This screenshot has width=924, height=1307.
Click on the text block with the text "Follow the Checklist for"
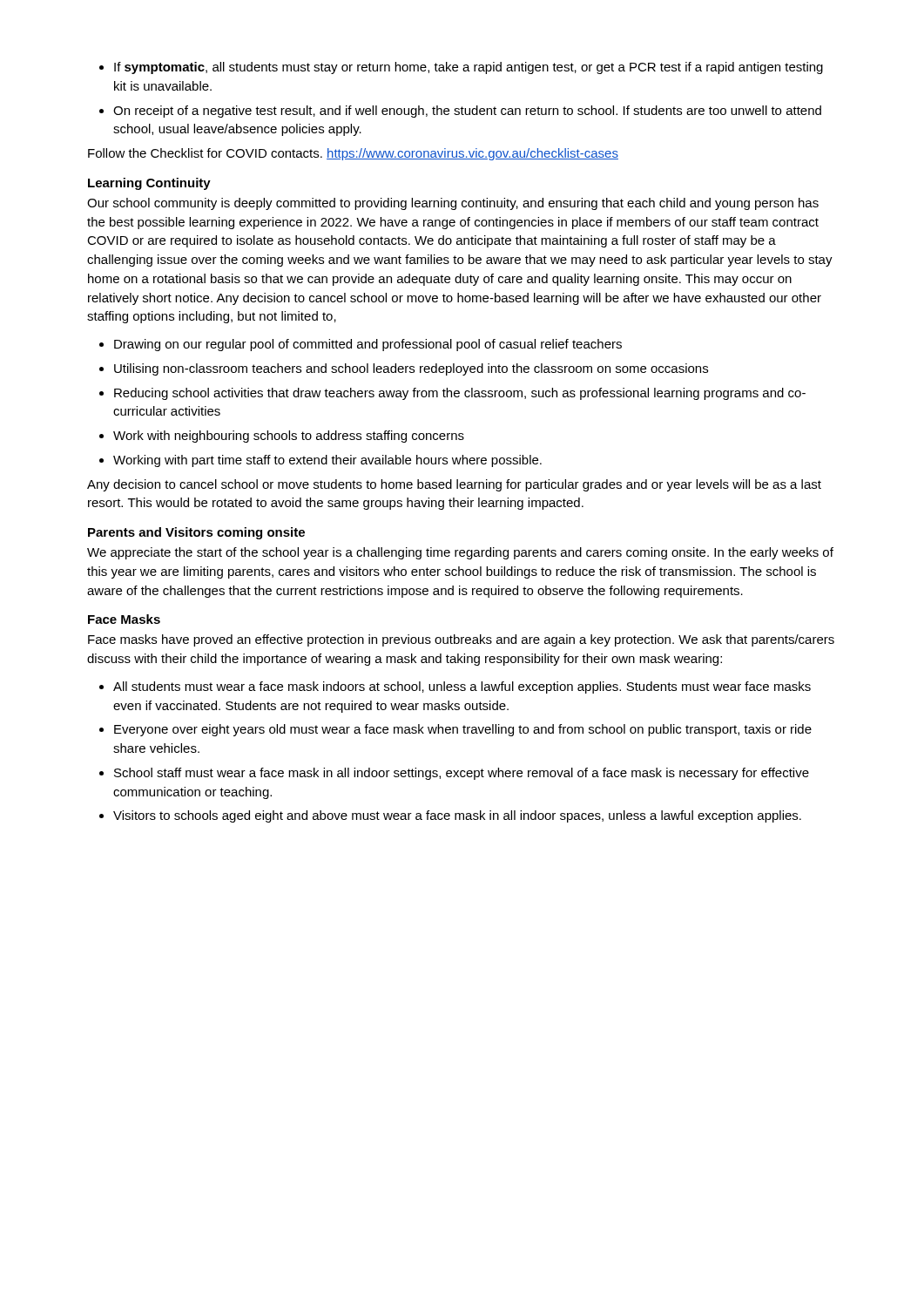(353, 153)
